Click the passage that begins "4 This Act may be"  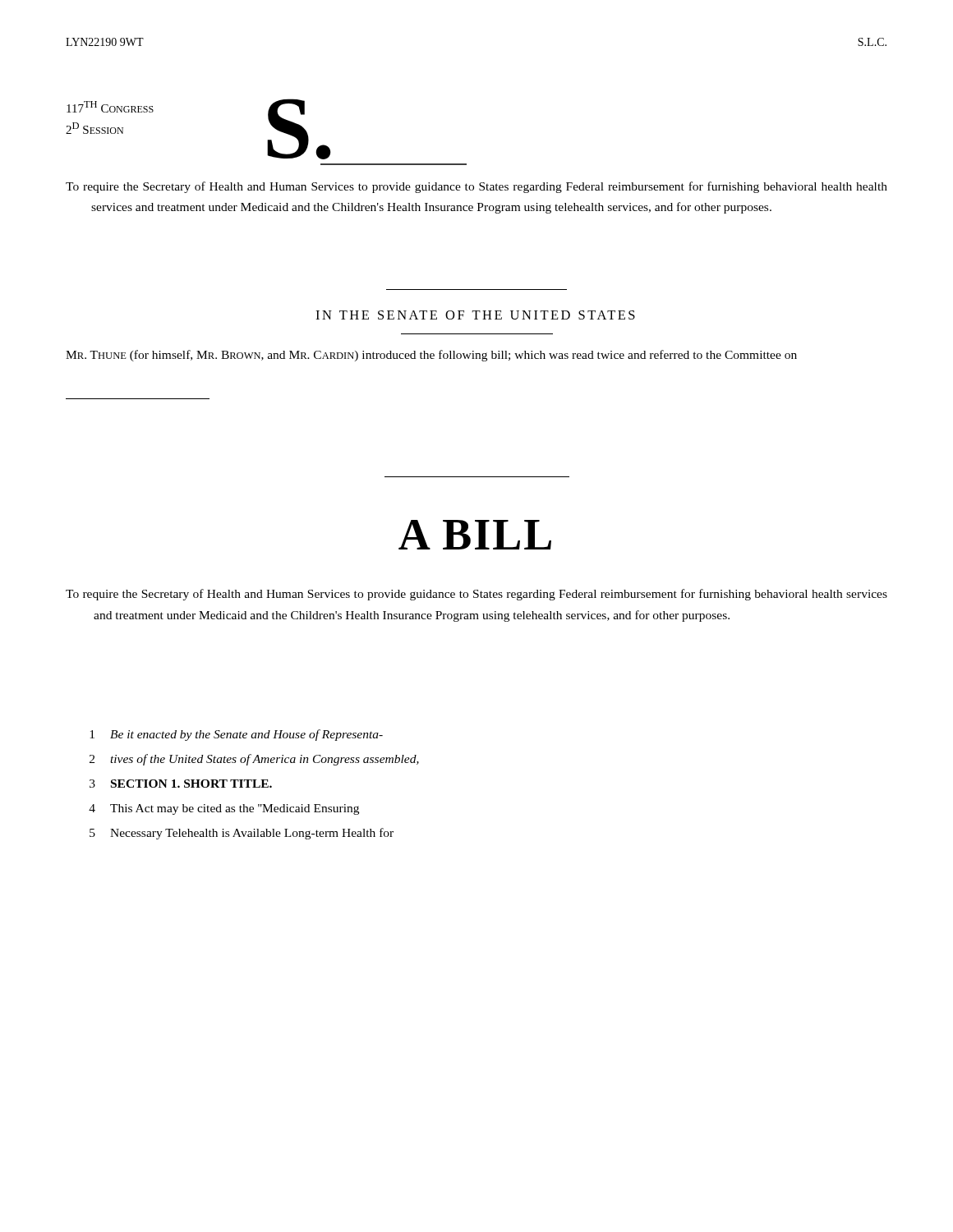pos(224,809)
